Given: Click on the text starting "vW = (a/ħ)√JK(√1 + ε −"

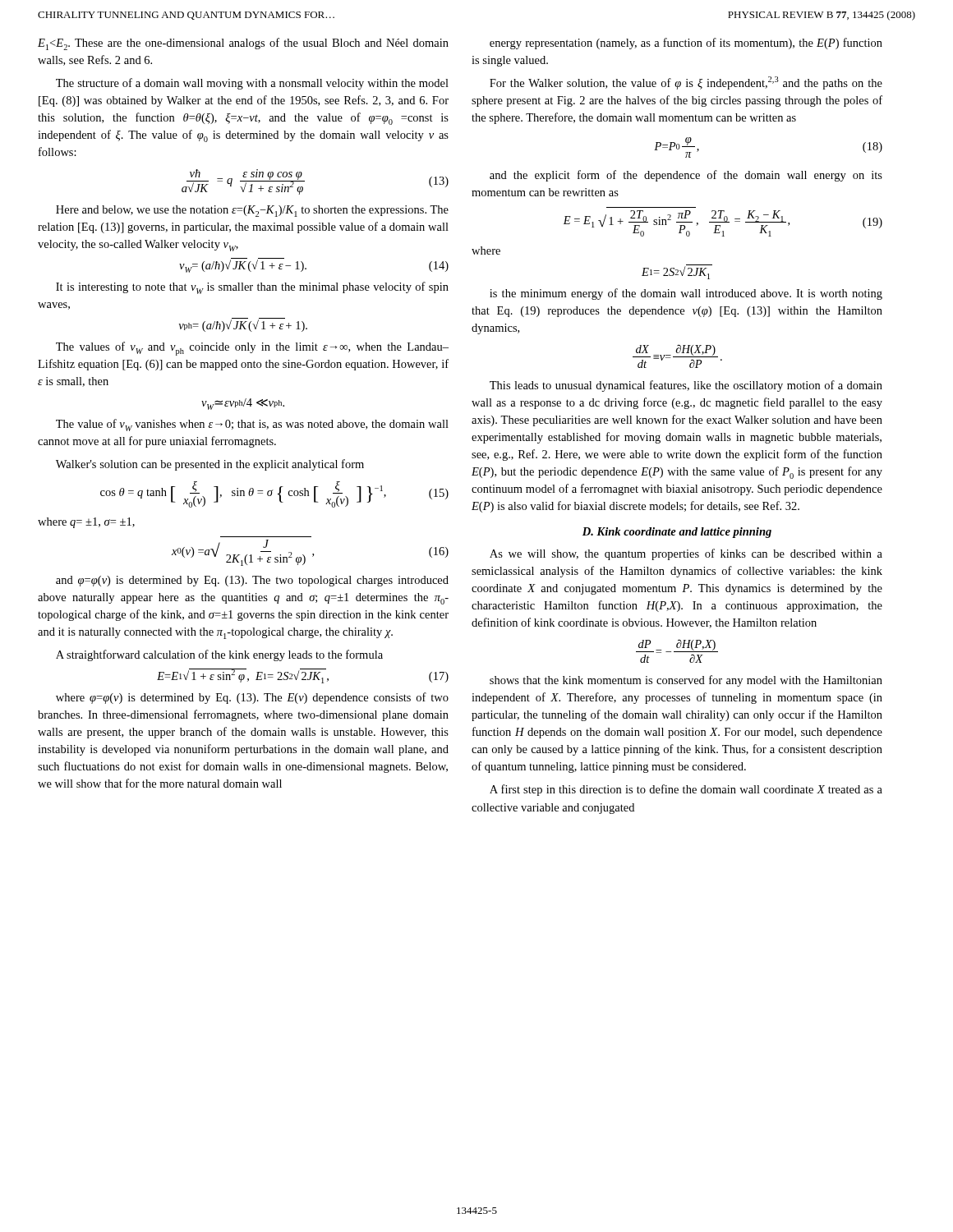Looking at the screenshot, I should tap(243, 266).
